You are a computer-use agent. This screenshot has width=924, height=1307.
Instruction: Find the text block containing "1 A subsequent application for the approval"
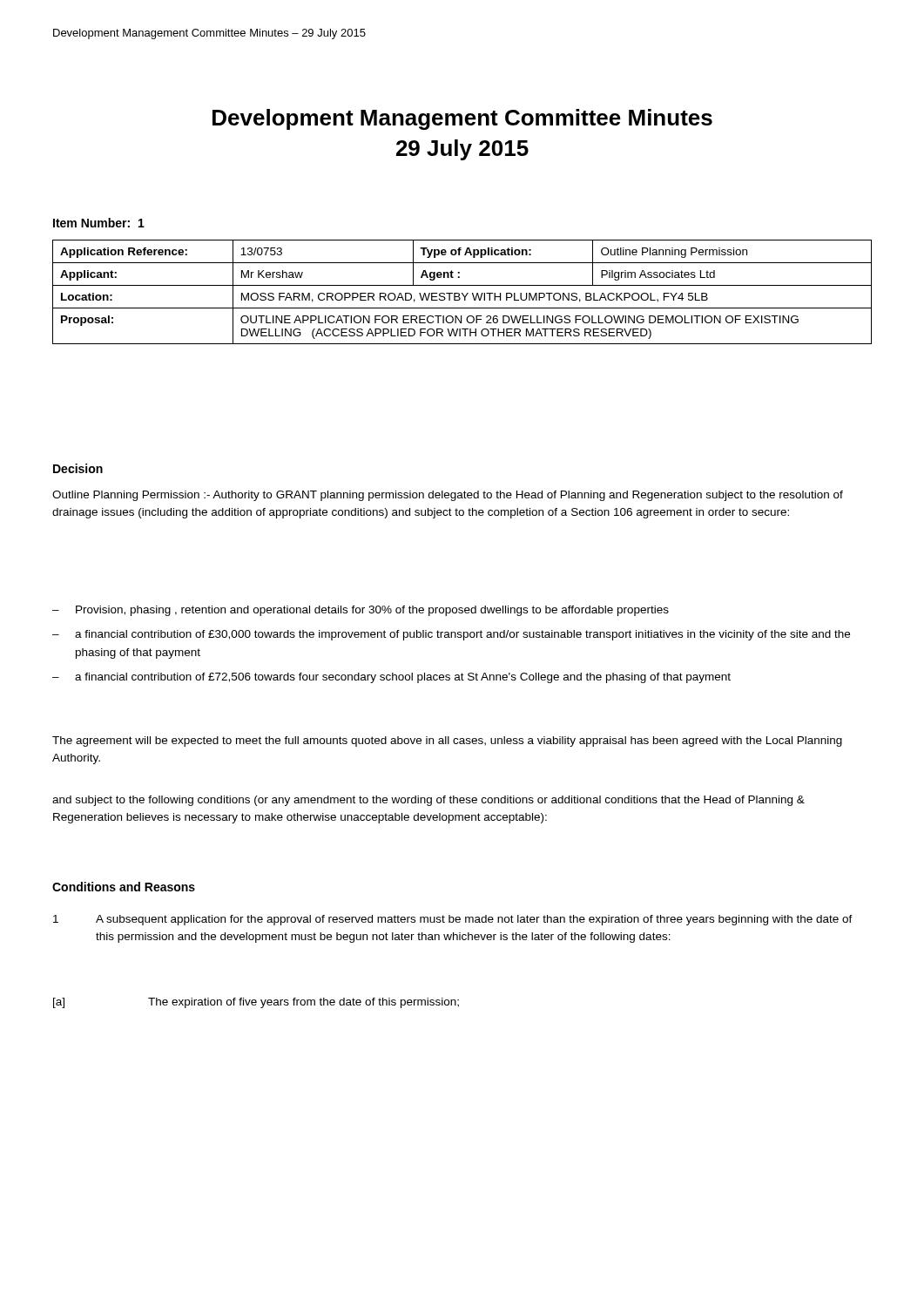tap(462, 928)
